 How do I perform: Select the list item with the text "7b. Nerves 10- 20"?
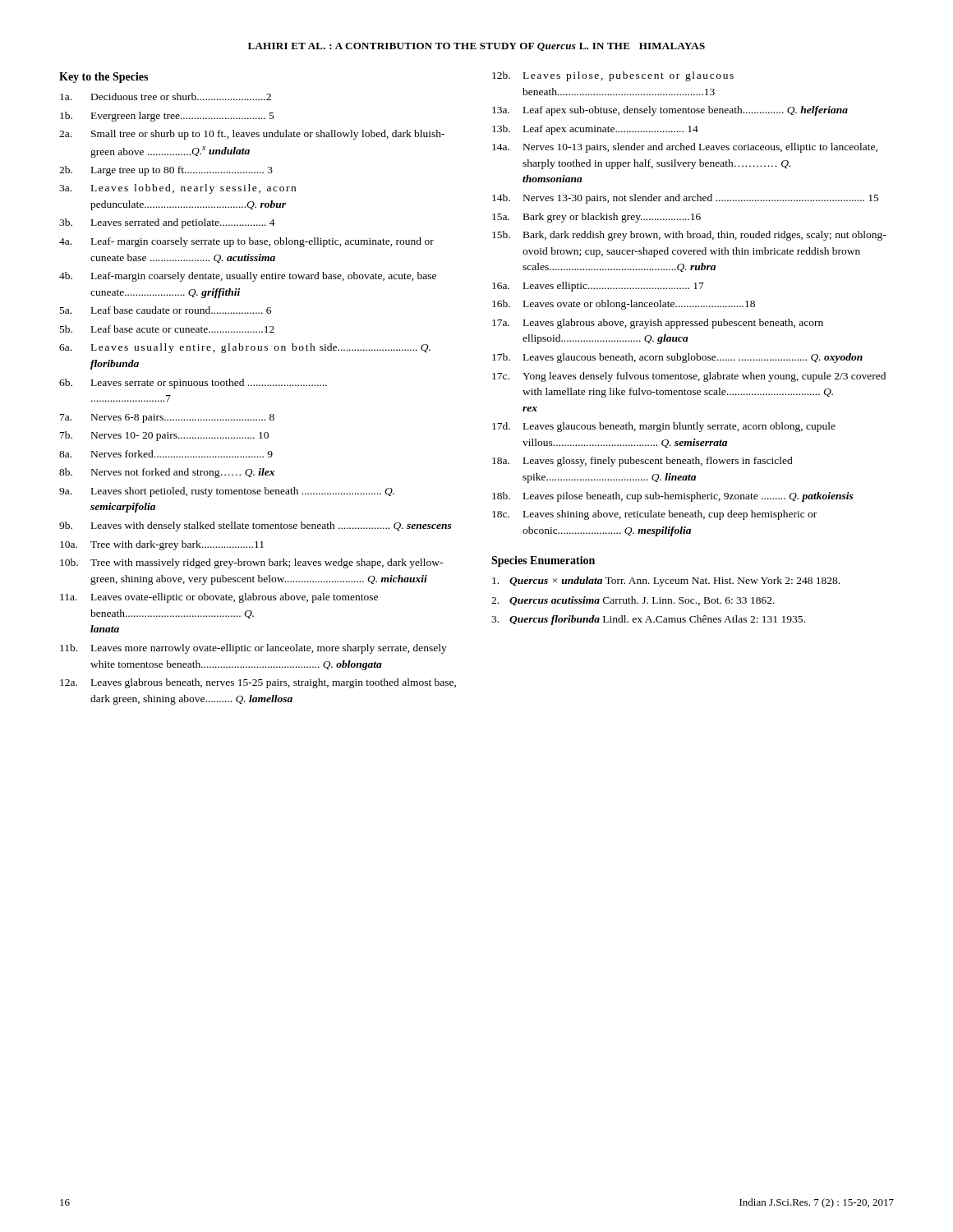tap(260, 435)
